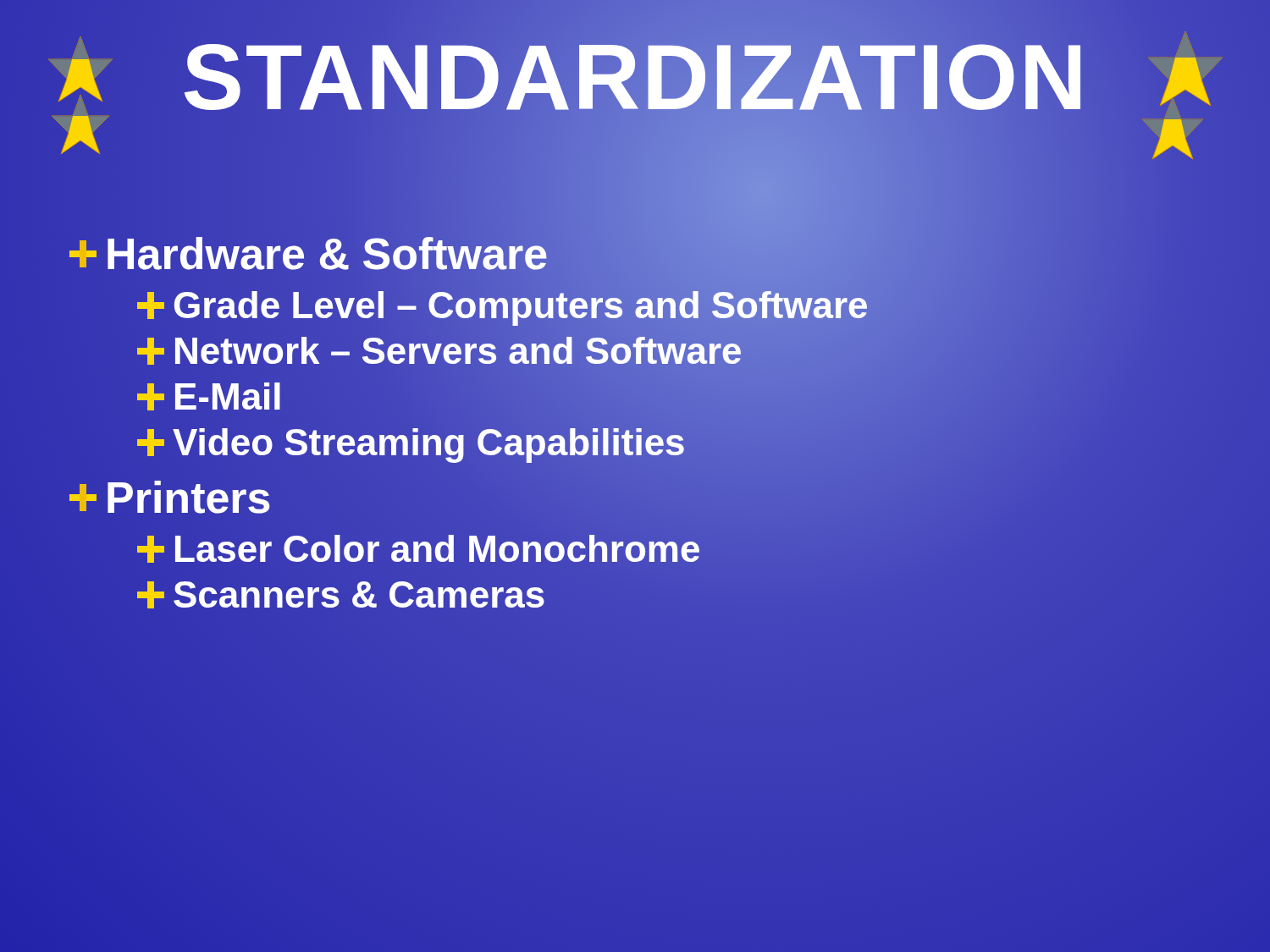Select the text block starting "Scanners & Cameras"
This screenshot has width=1270, height=952.
click(340, 595)
